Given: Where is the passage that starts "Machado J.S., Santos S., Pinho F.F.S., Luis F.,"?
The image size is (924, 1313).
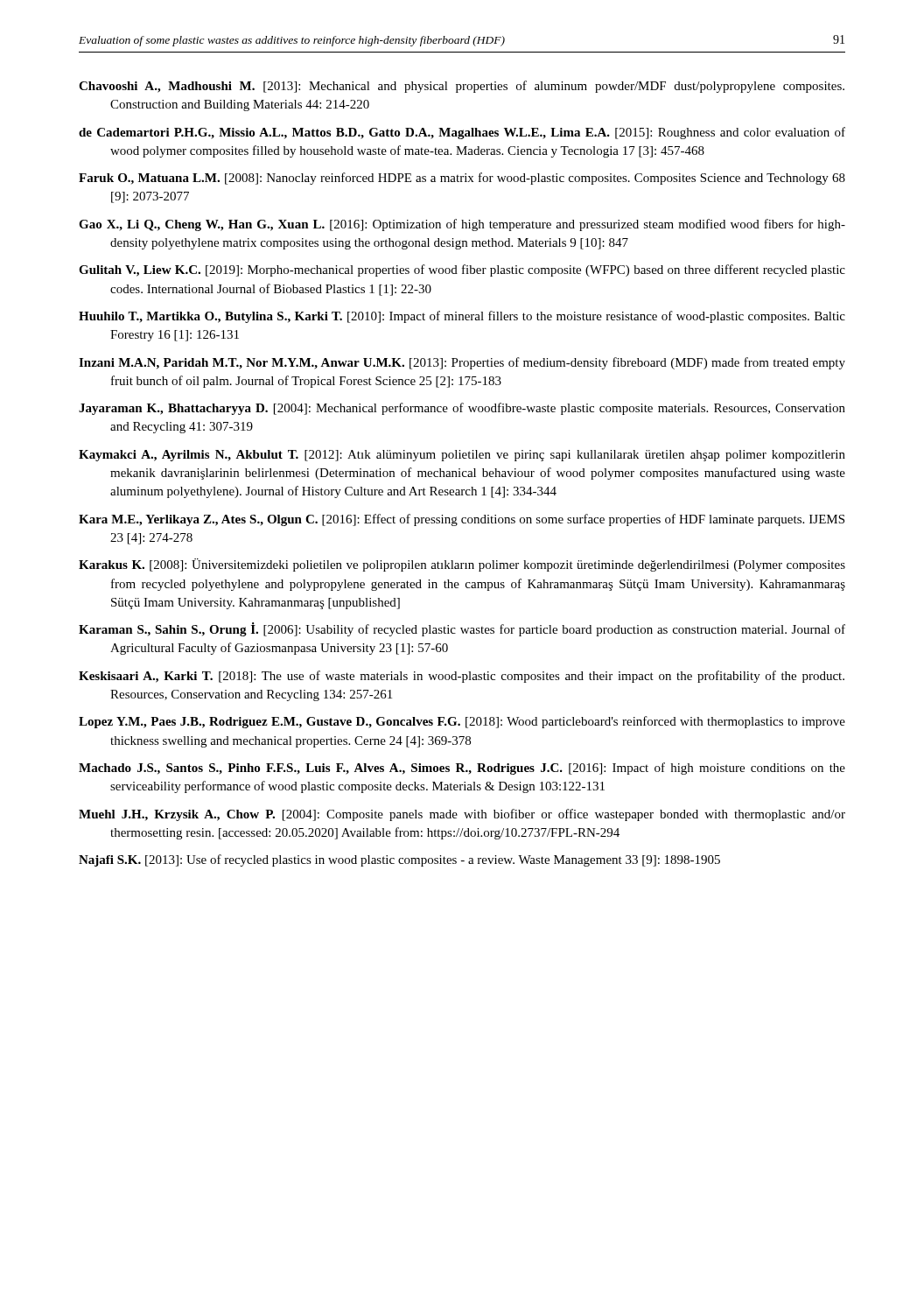Looking at the screenshot, I should coord(462,777).
